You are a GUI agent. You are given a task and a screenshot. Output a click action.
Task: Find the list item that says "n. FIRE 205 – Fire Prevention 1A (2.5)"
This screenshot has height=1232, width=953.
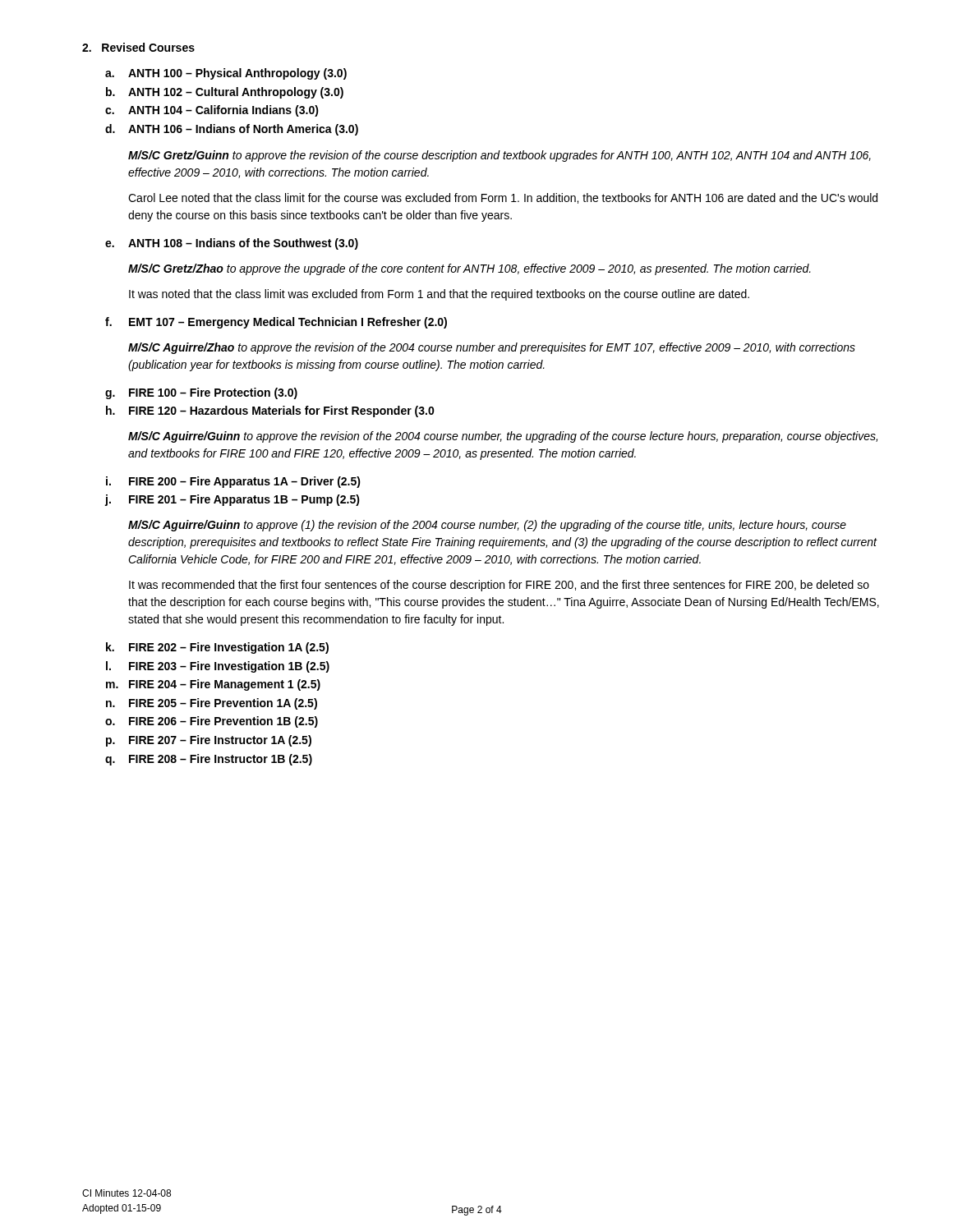211,703
